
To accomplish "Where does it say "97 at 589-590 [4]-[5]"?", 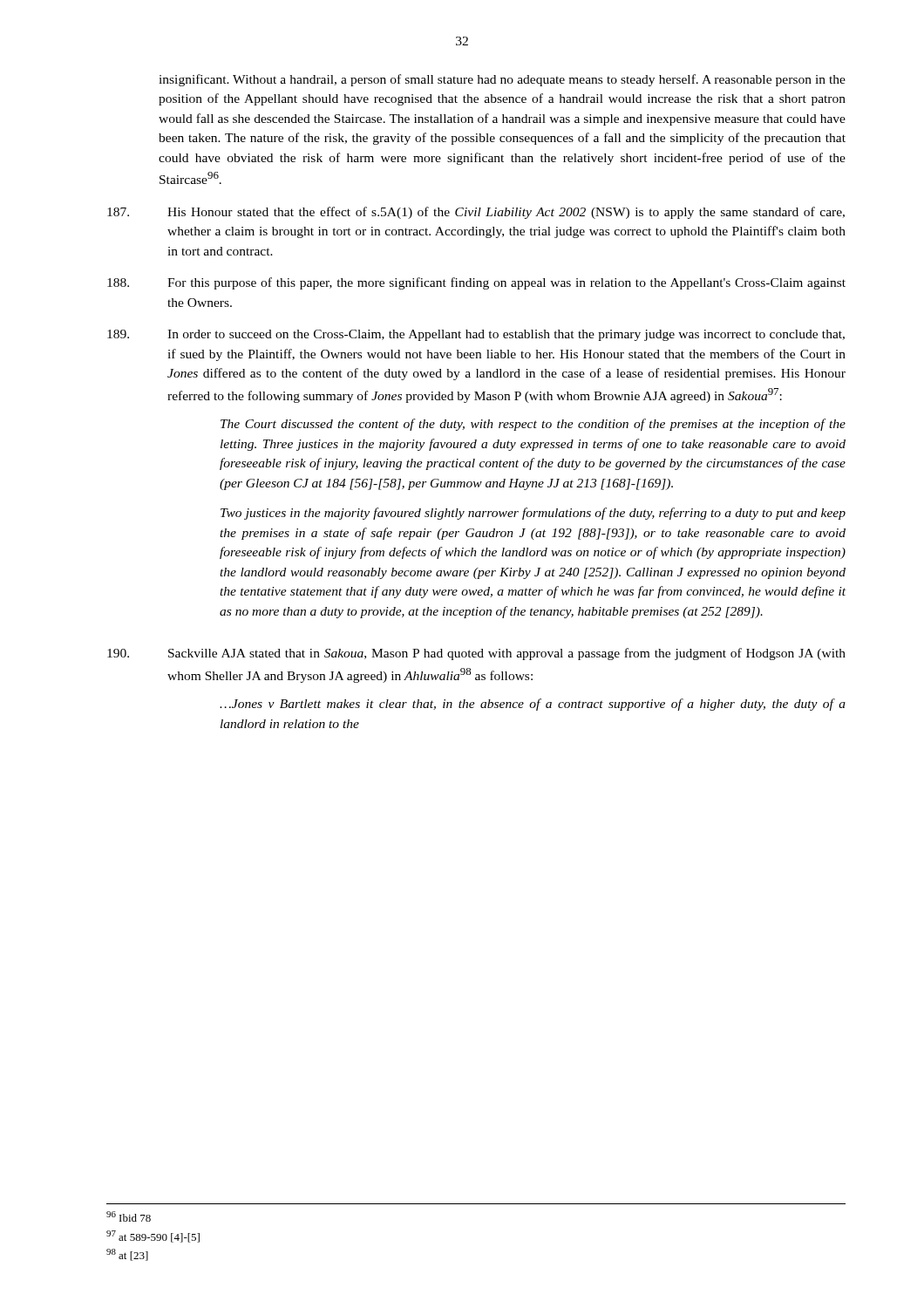I will click(x=153, y=1236).
